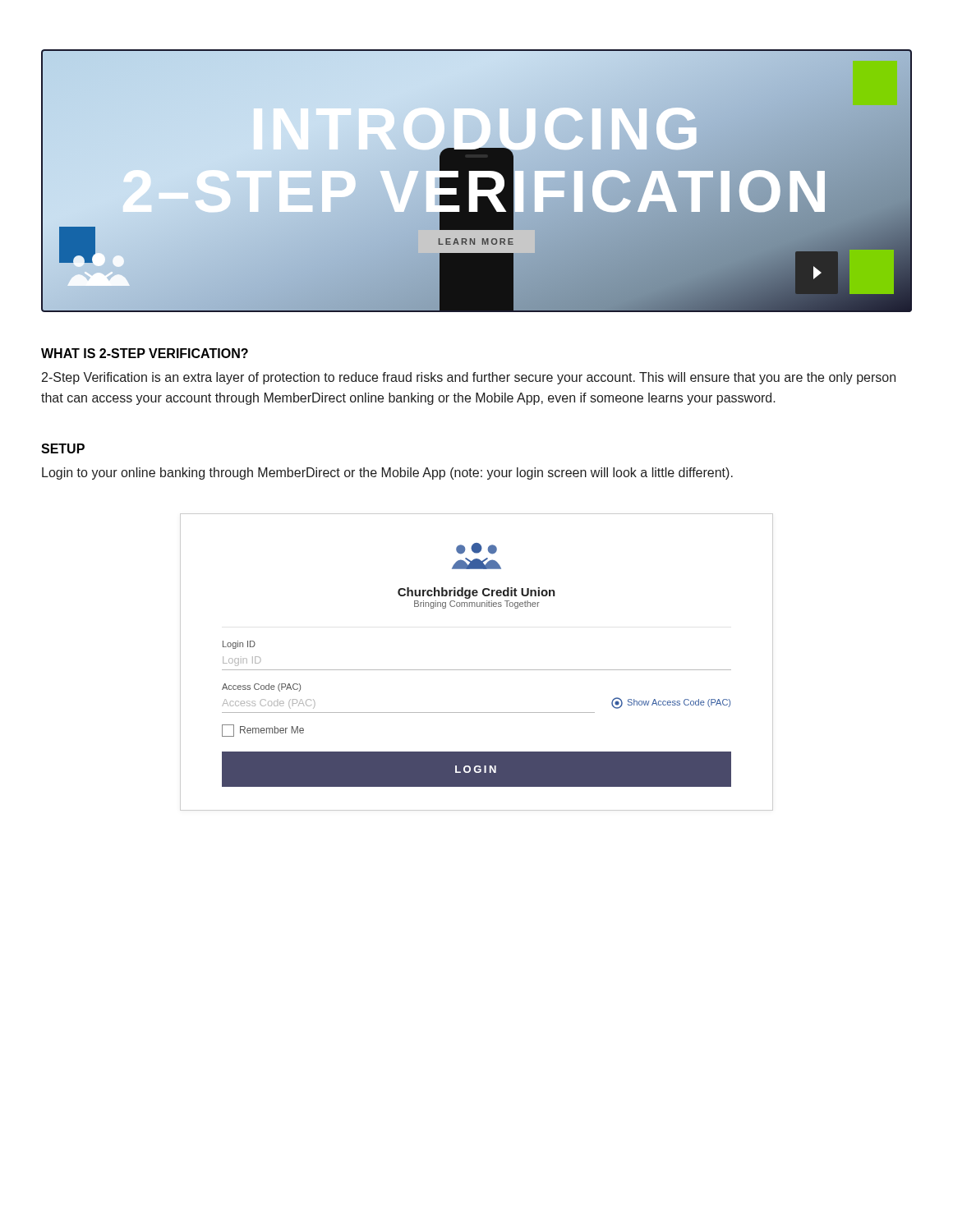Click on the screenshot
Screen dimensions: 1232x953
[x=476, y=662]
